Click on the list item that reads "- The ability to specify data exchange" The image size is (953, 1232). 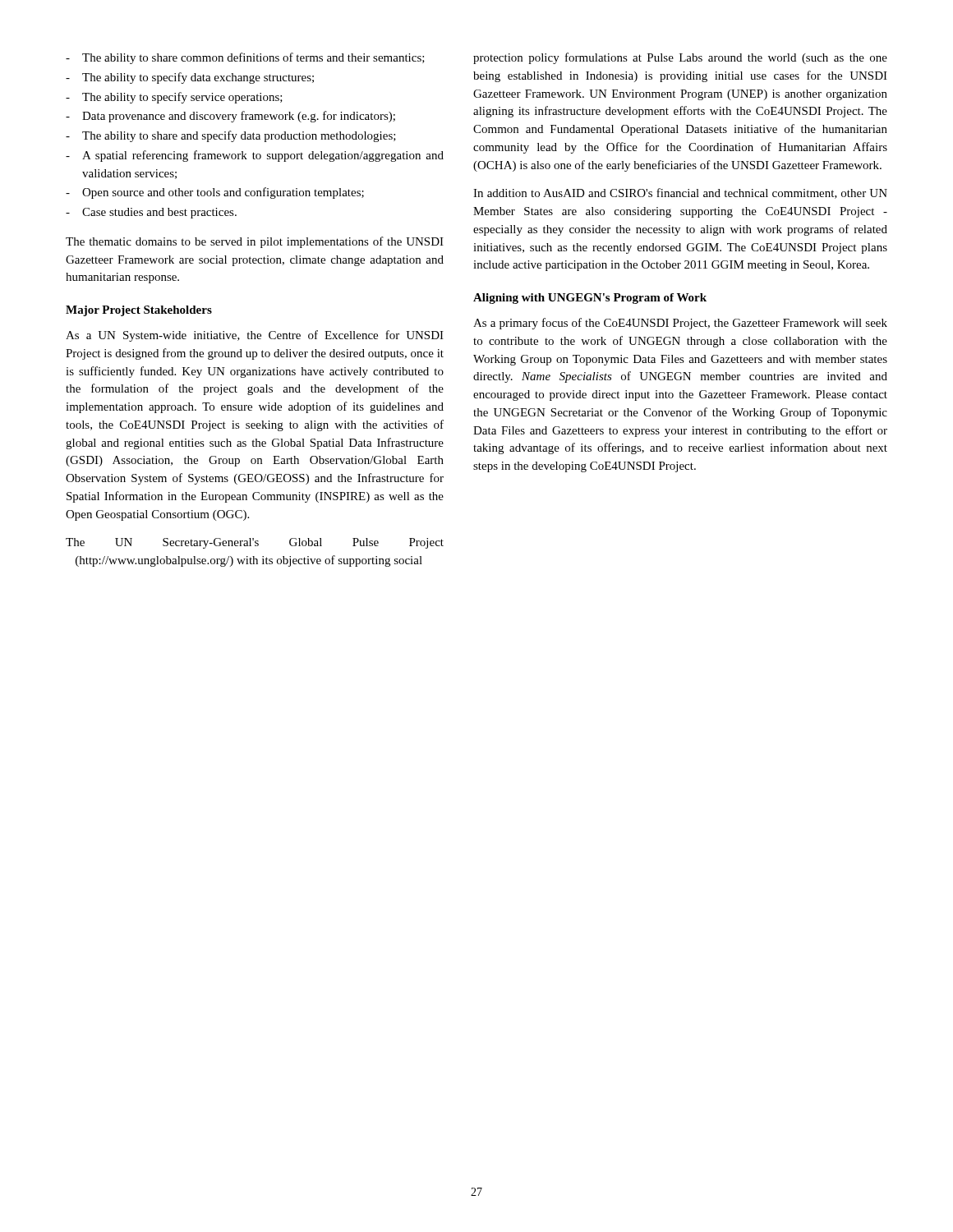pos(255,78)
